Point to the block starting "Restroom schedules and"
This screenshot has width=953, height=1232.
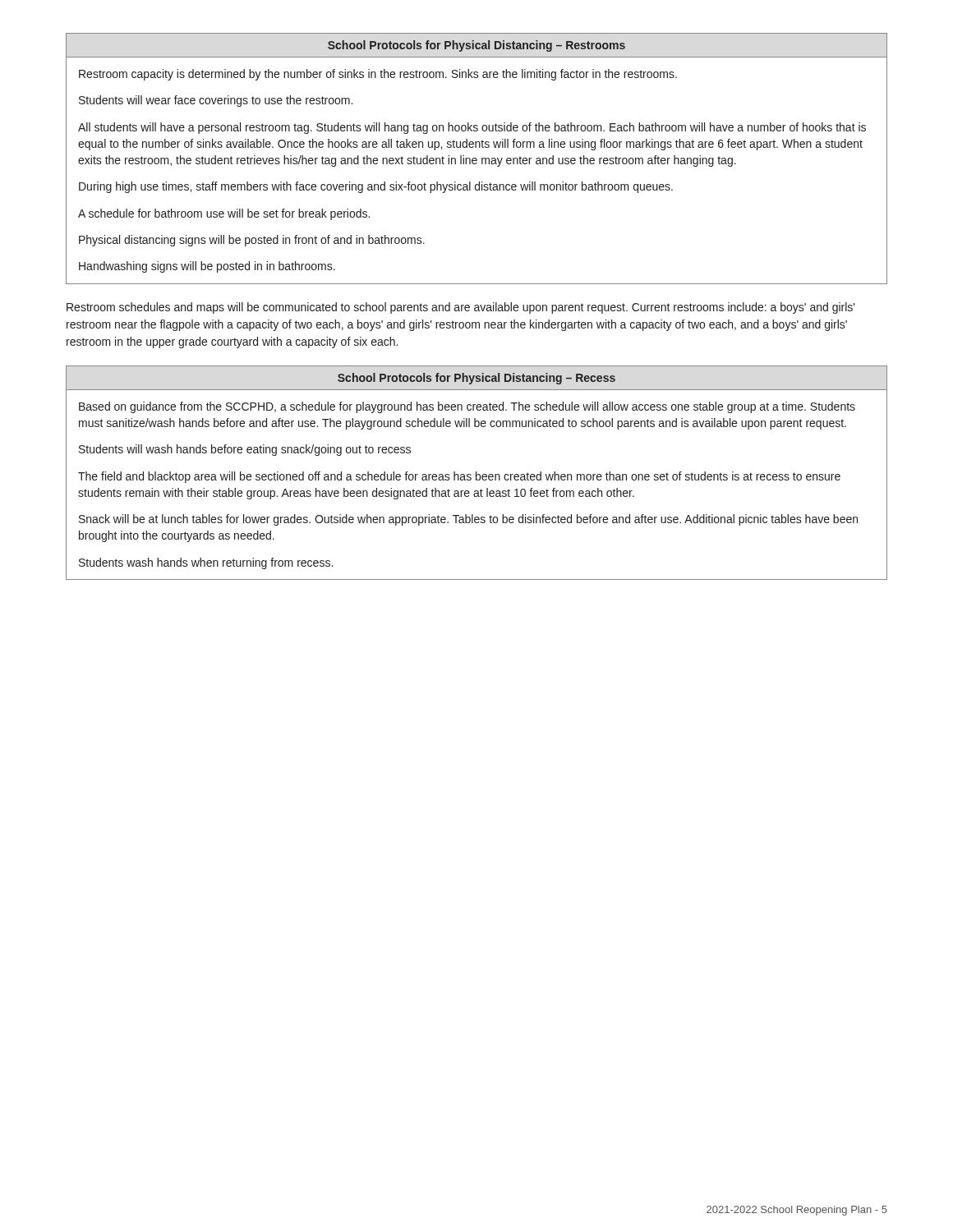tap(460, 324)
